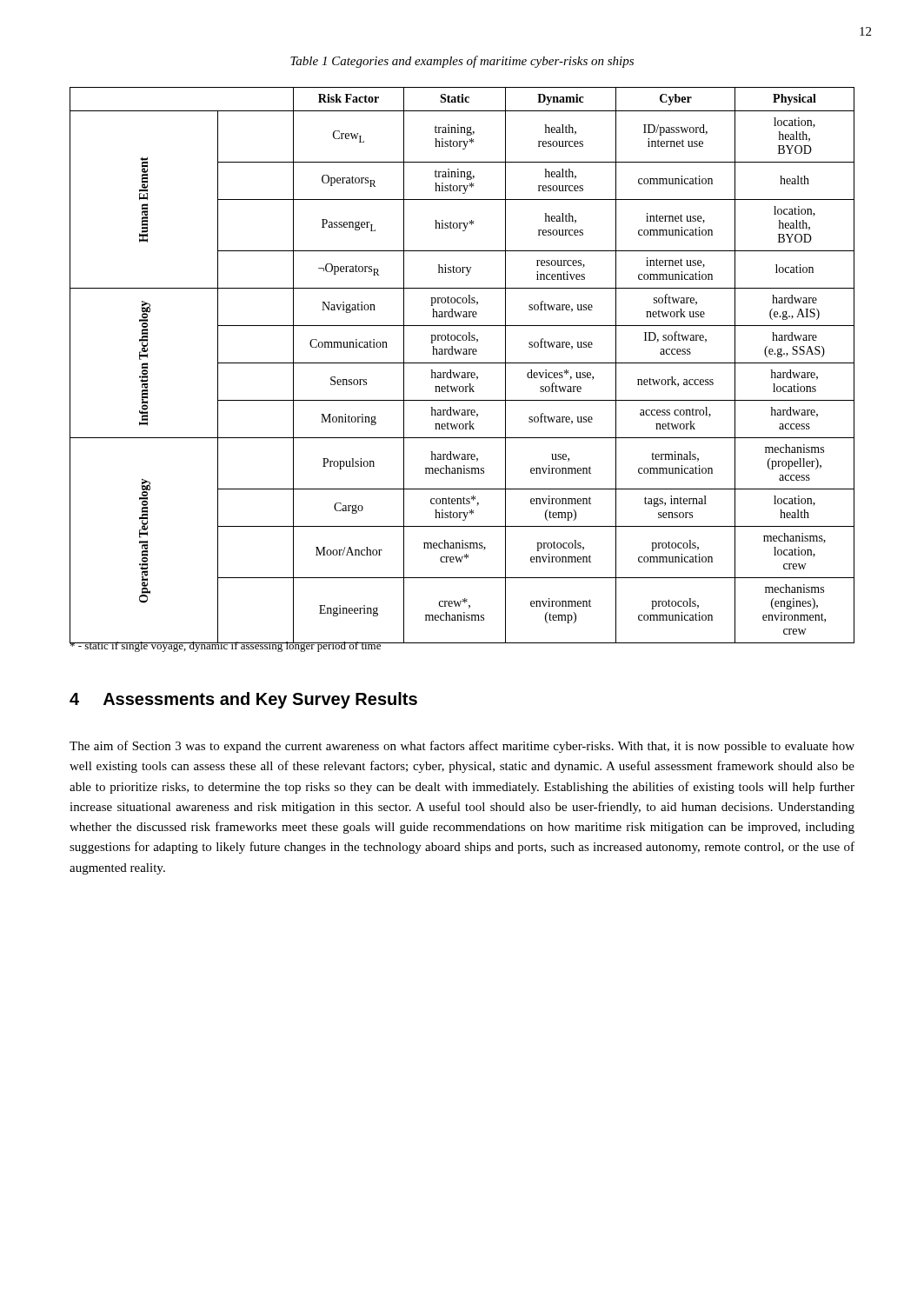This screenshot has width=924, height=1304.
Task: Select the section header containing "4 Assessments and Key Survey"
Action: 244,699
